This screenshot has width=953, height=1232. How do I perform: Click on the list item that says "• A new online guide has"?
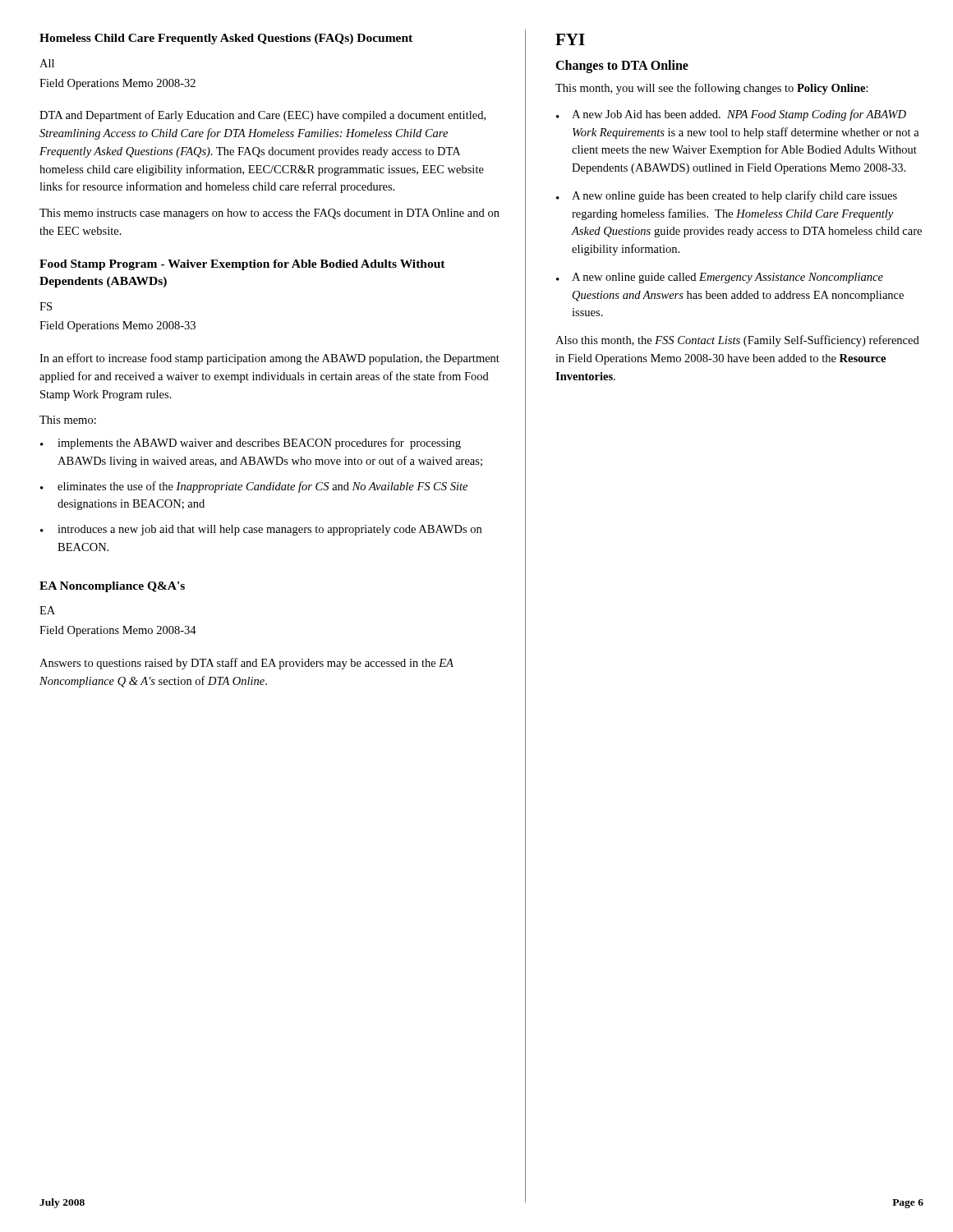click(x=739, y=223)
